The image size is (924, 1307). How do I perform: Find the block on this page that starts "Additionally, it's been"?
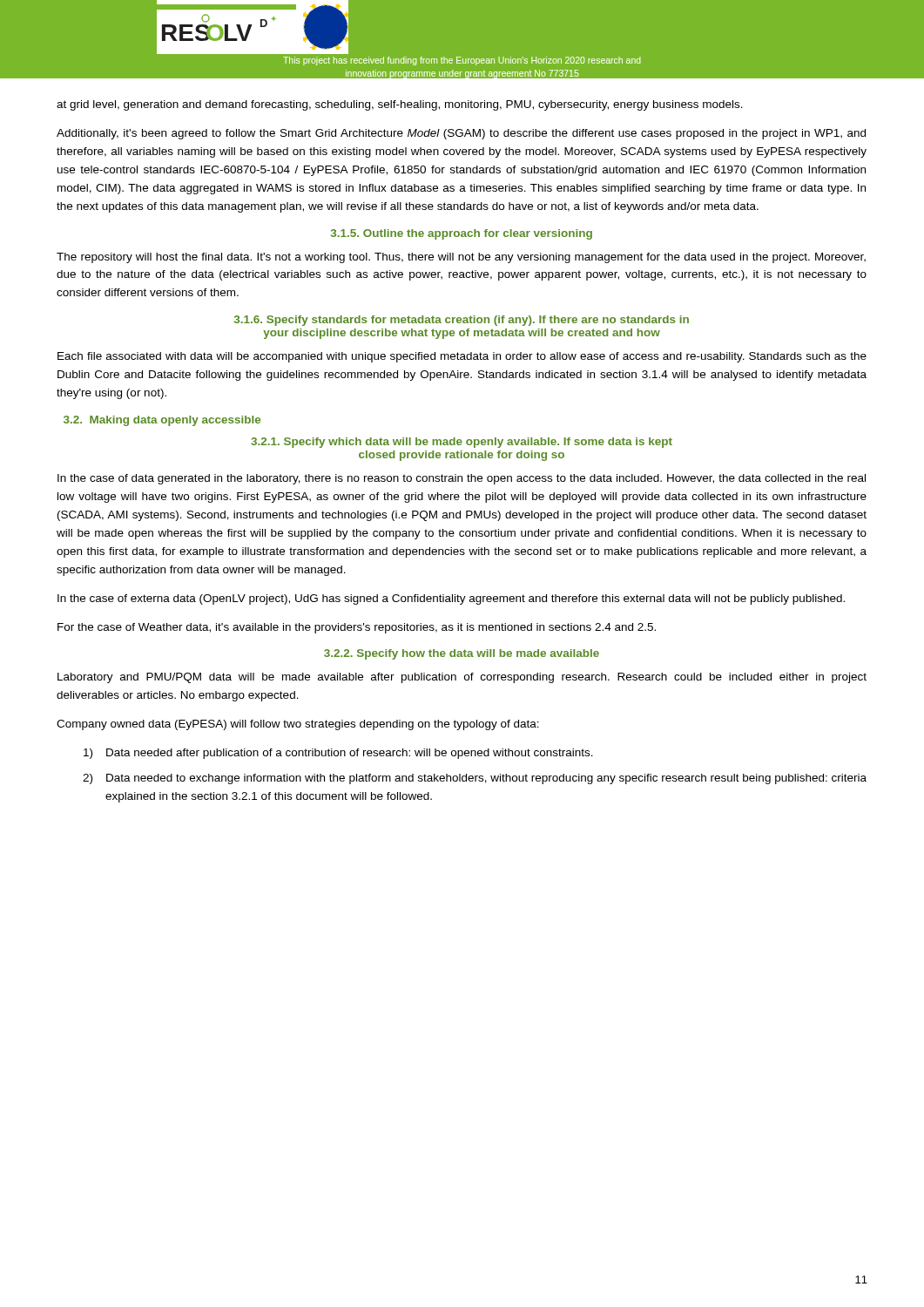[x=462, y=169]
